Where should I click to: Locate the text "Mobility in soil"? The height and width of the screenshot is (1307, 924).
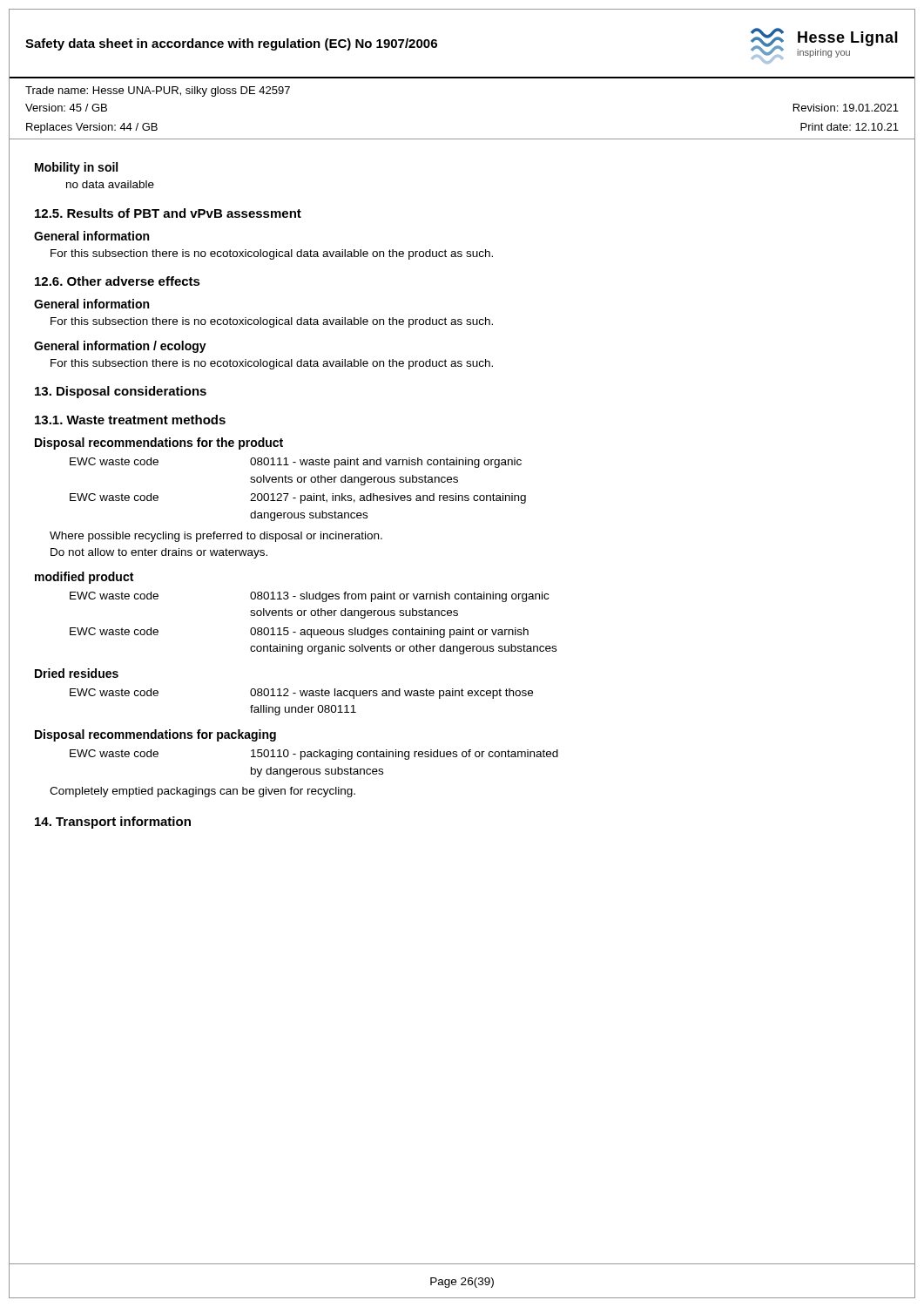(76, 167)
